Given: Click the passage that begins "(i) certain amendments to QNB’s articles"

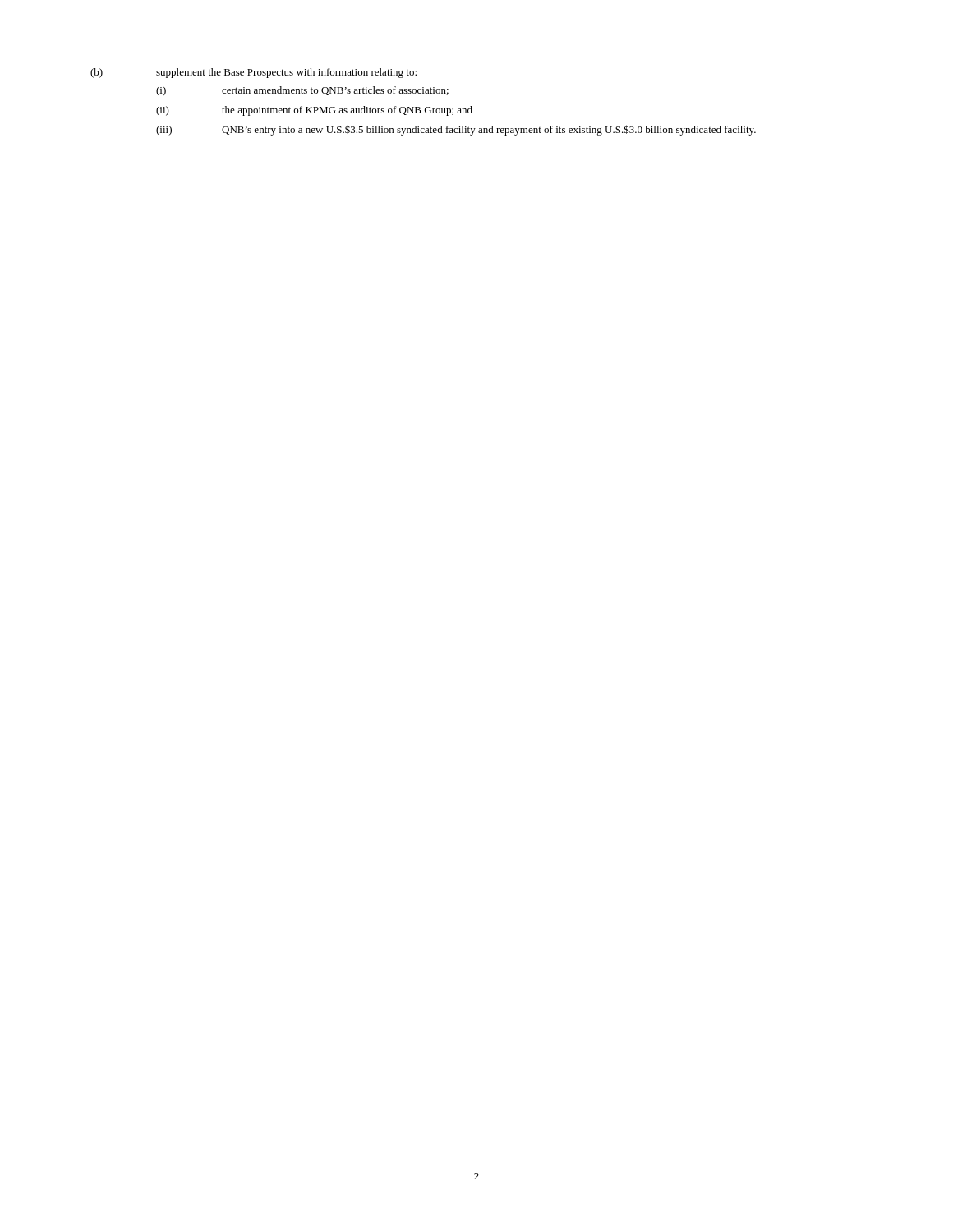Looking at the screenshot, I should [x=302, y=91].
